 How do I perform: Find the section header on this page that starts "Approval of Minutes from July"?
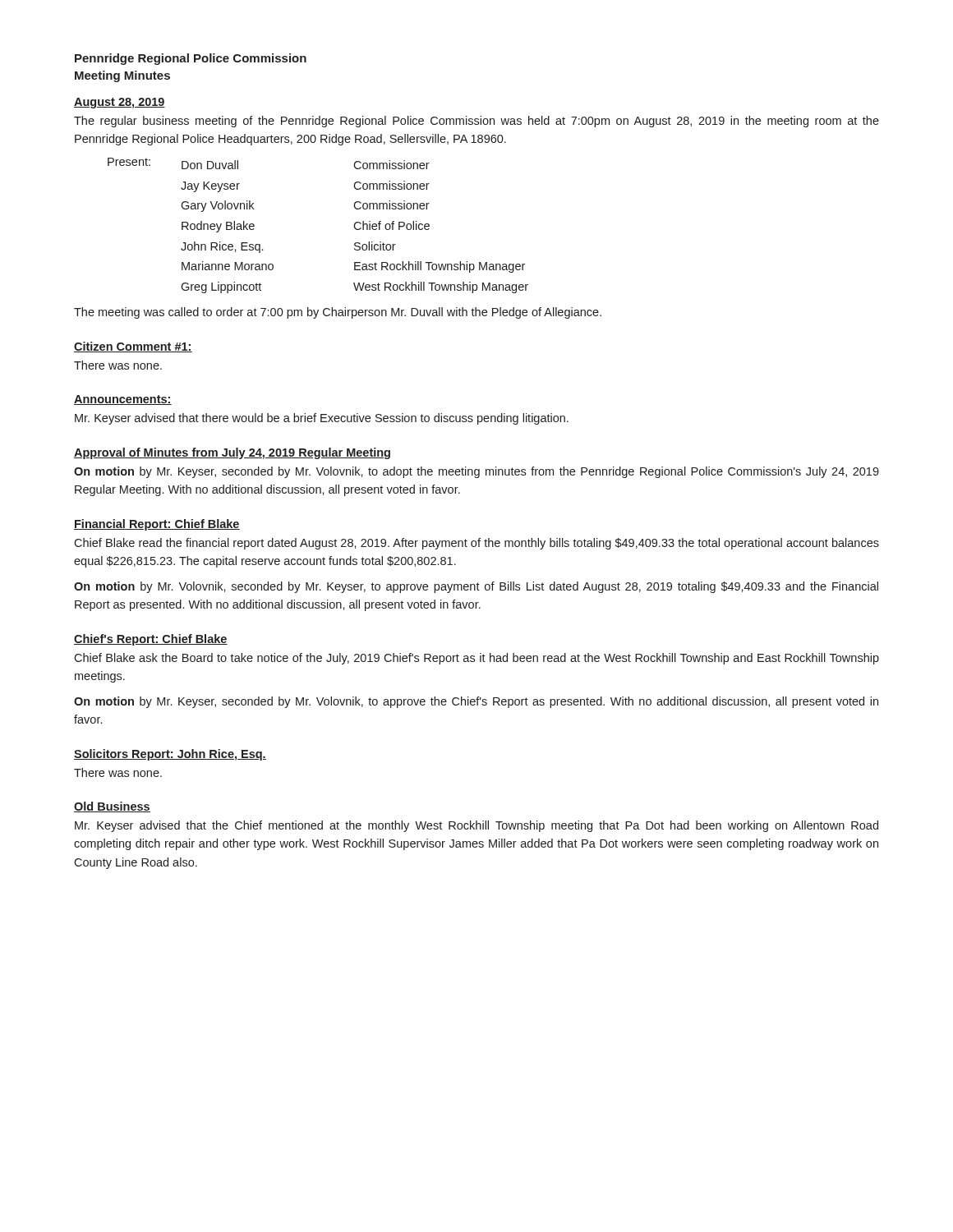tap(232, 452)
